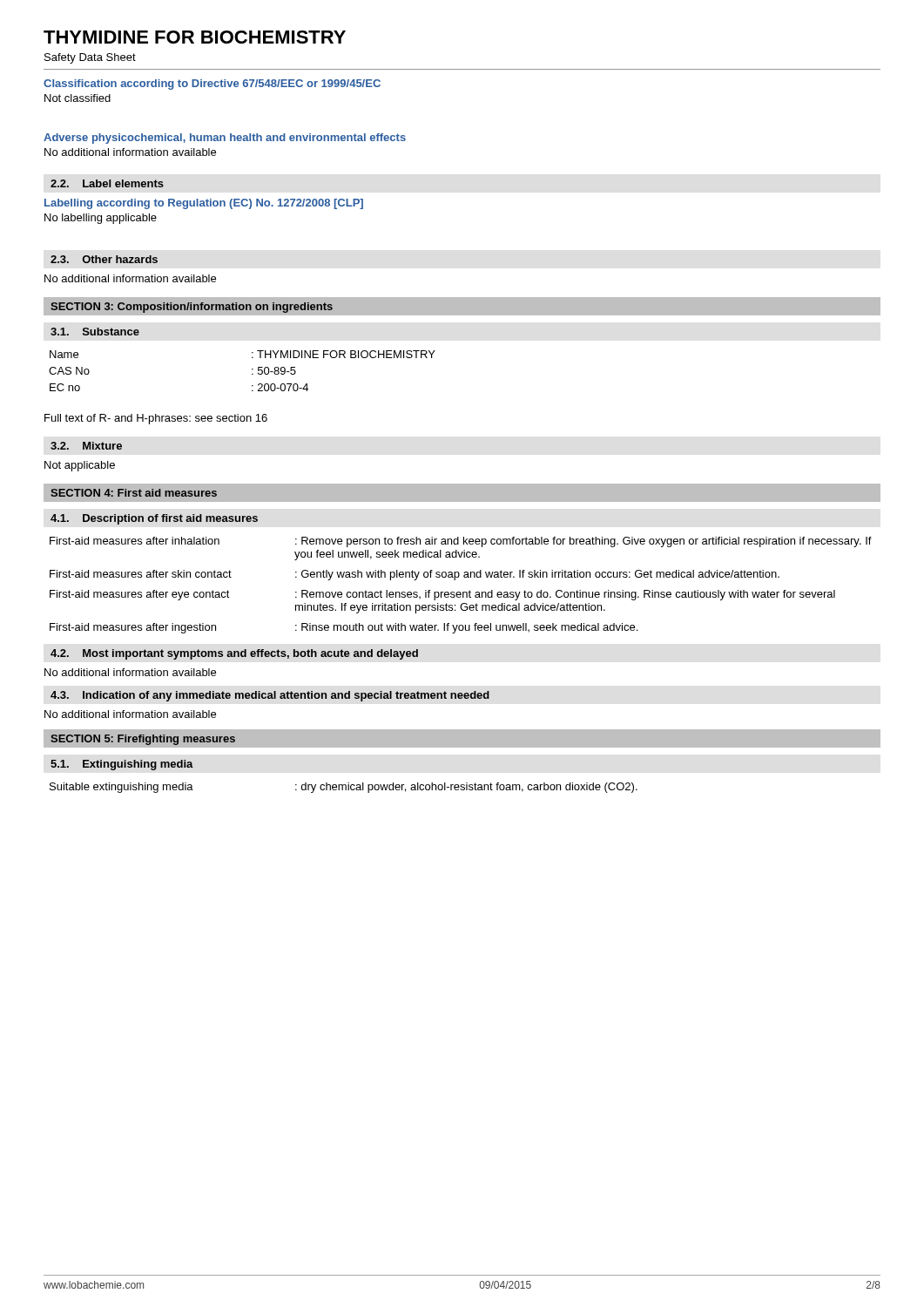Find the text starting "No labelling applicable"
Viewport: 924px width, 1307px height.
[x=101, y=219]
